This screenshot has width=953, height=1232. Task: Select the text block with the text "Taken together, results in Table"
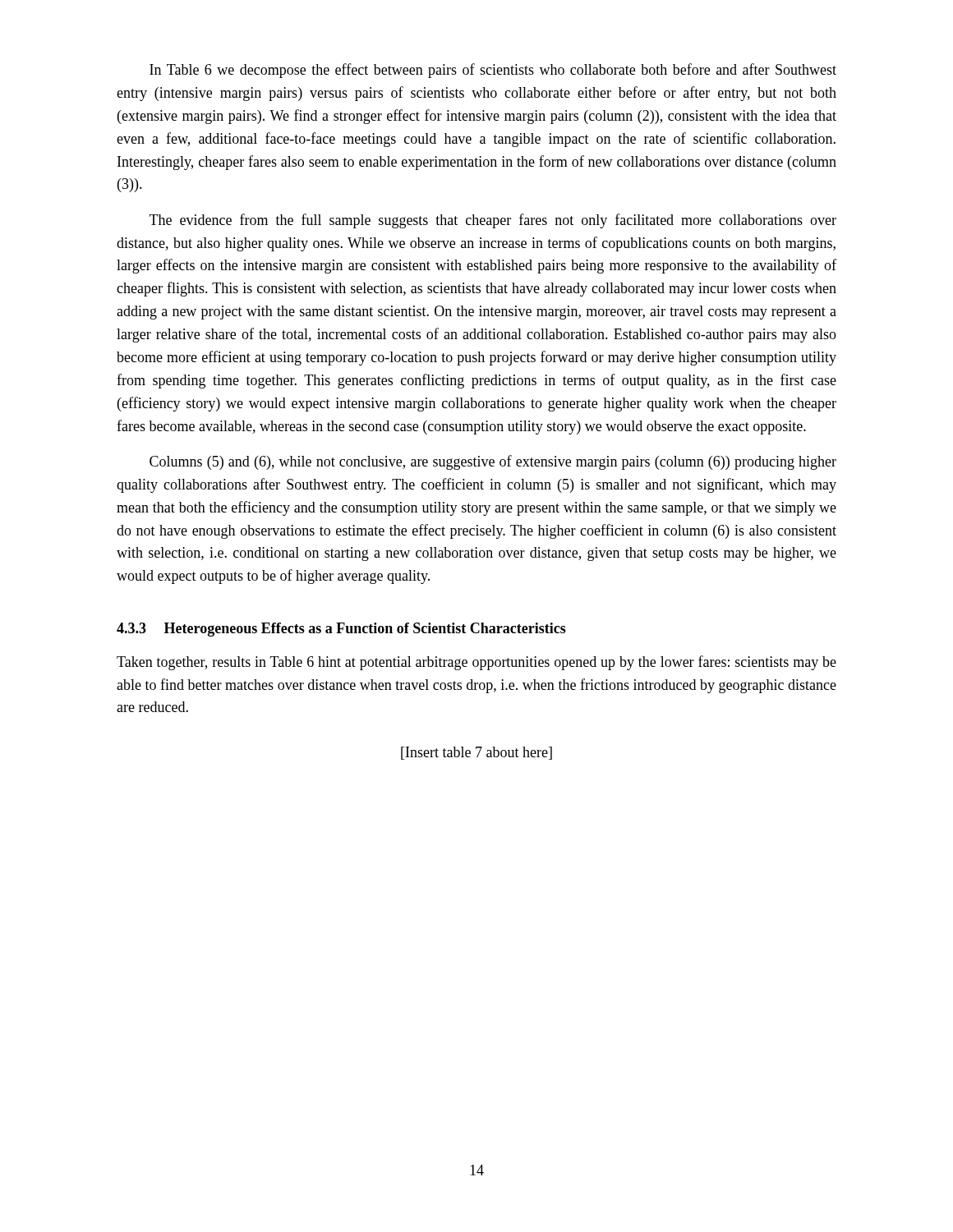pyautogui.click(x=476, y=685)
